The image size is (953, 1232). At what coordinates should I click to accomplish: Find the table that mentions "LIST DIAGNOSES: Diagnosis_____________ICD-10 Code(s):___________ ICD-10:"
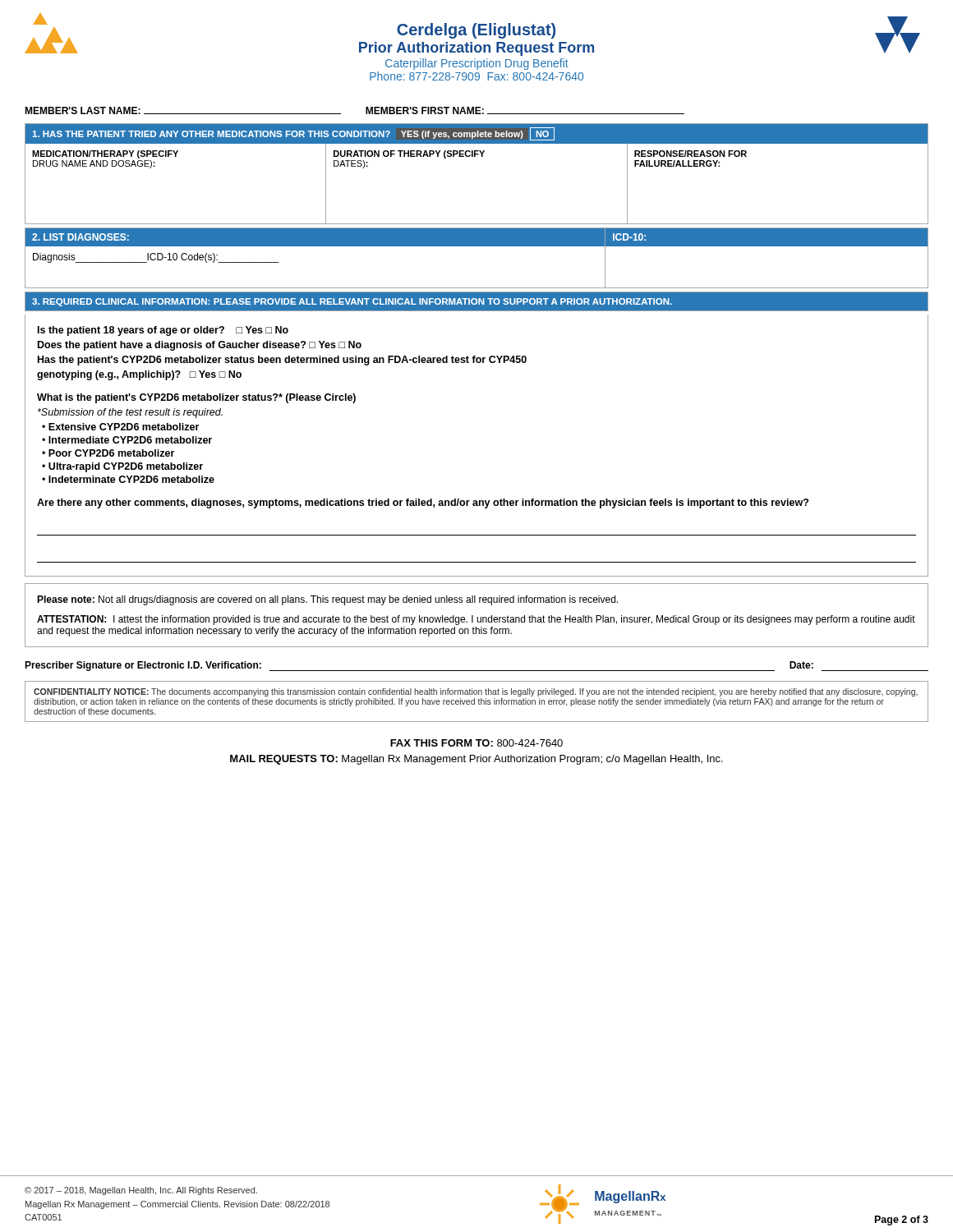(x=476, y=258)
